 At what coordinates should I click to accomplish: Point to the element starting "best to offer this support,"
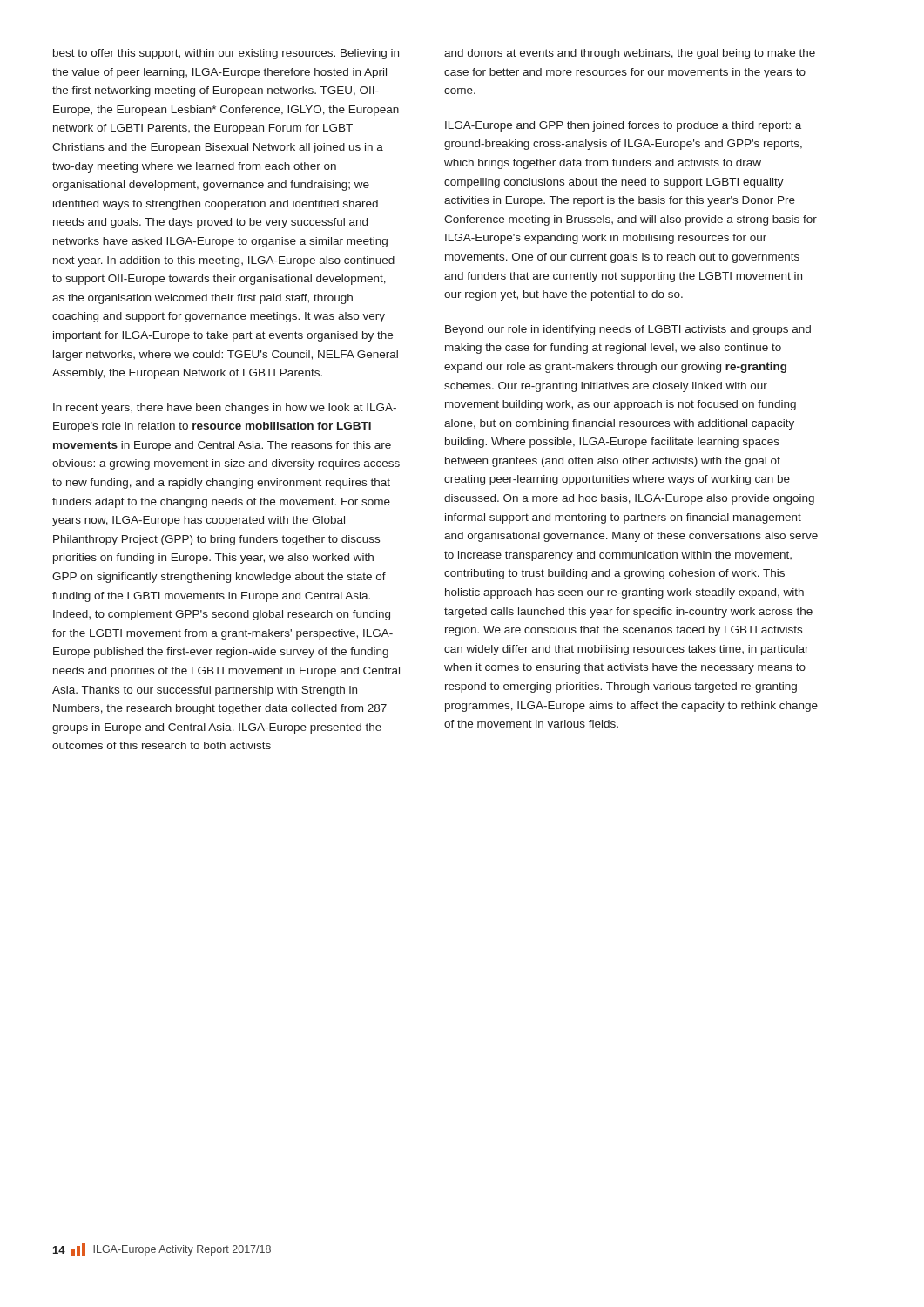tap(226, 213)
